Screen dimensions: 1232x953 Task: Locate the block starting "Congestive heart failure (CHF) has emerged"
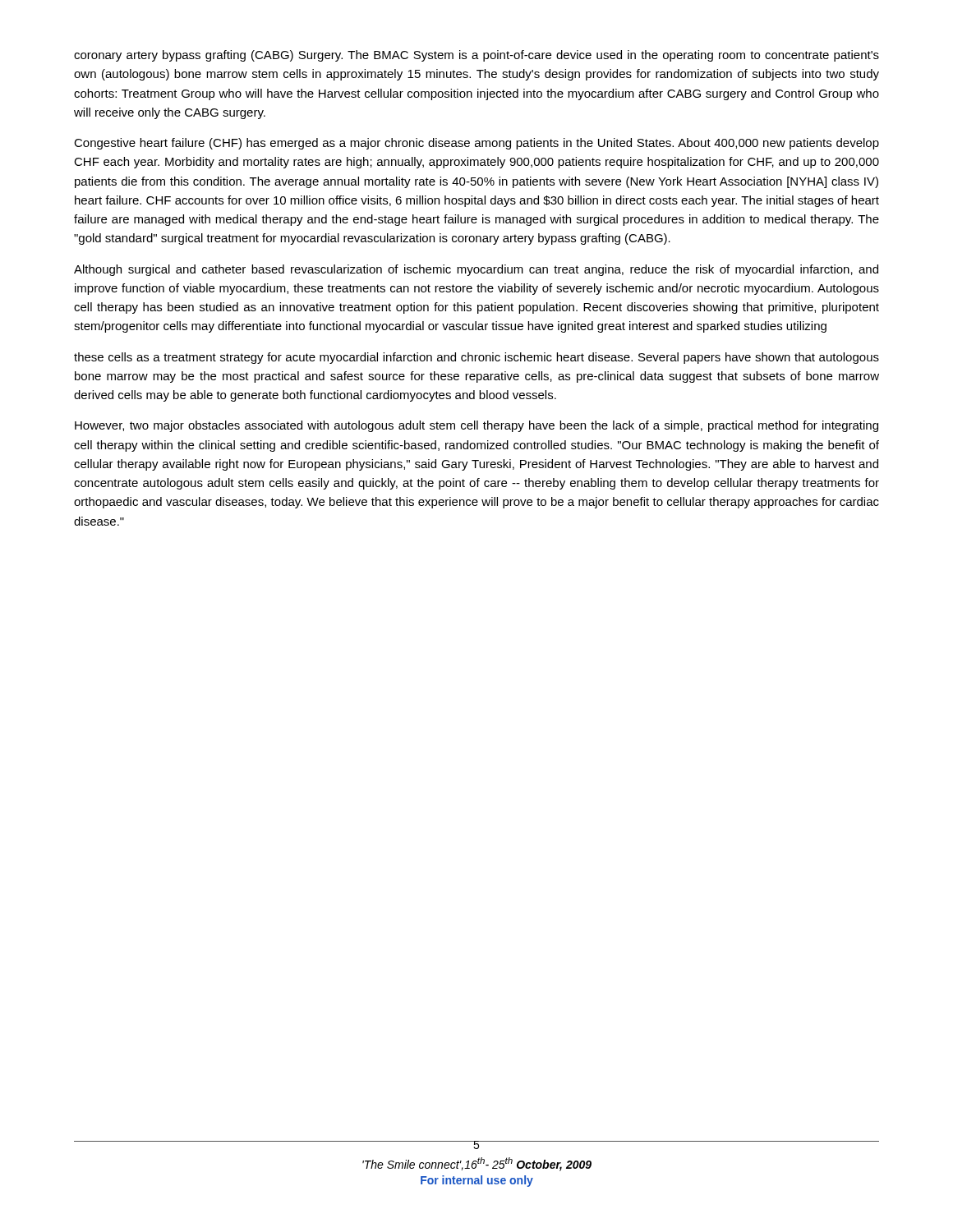click(x=476, y=190)
